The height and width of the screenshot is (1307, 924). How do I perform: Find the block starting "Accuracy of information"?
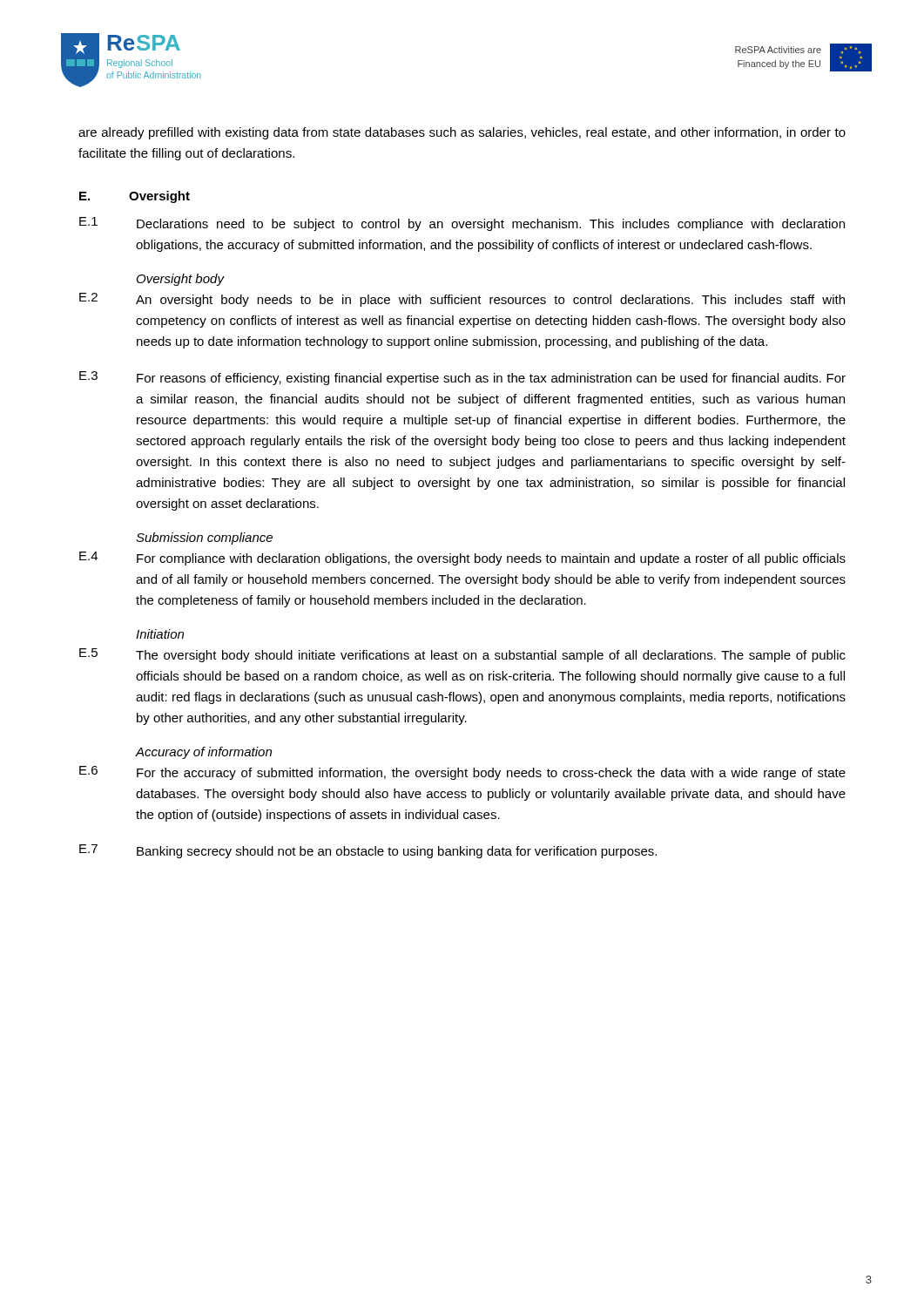[204, 752]
